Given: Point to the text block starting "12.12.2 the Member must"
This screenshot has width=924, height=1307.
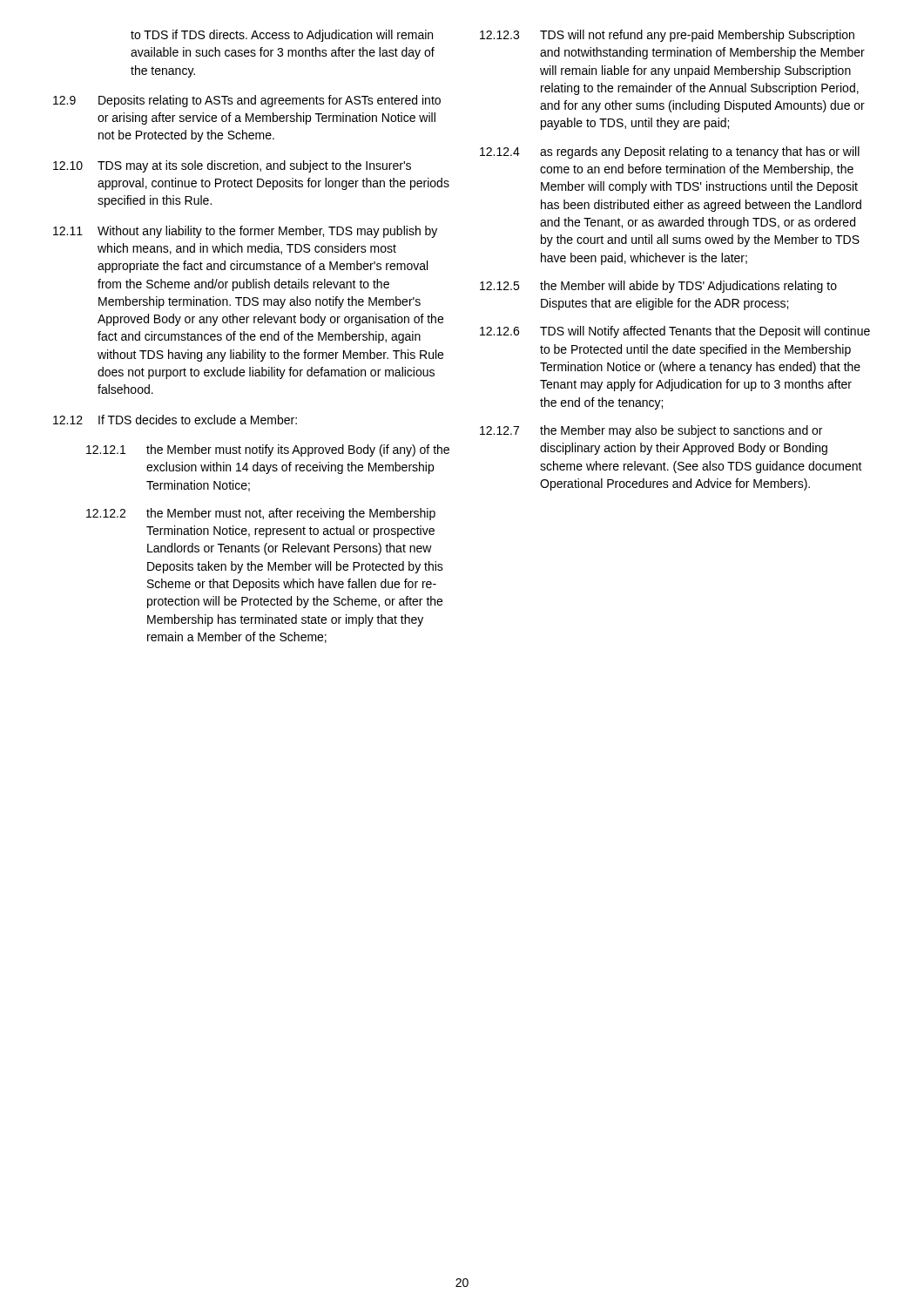Looking at the screenshot, I should coord(269,575).
